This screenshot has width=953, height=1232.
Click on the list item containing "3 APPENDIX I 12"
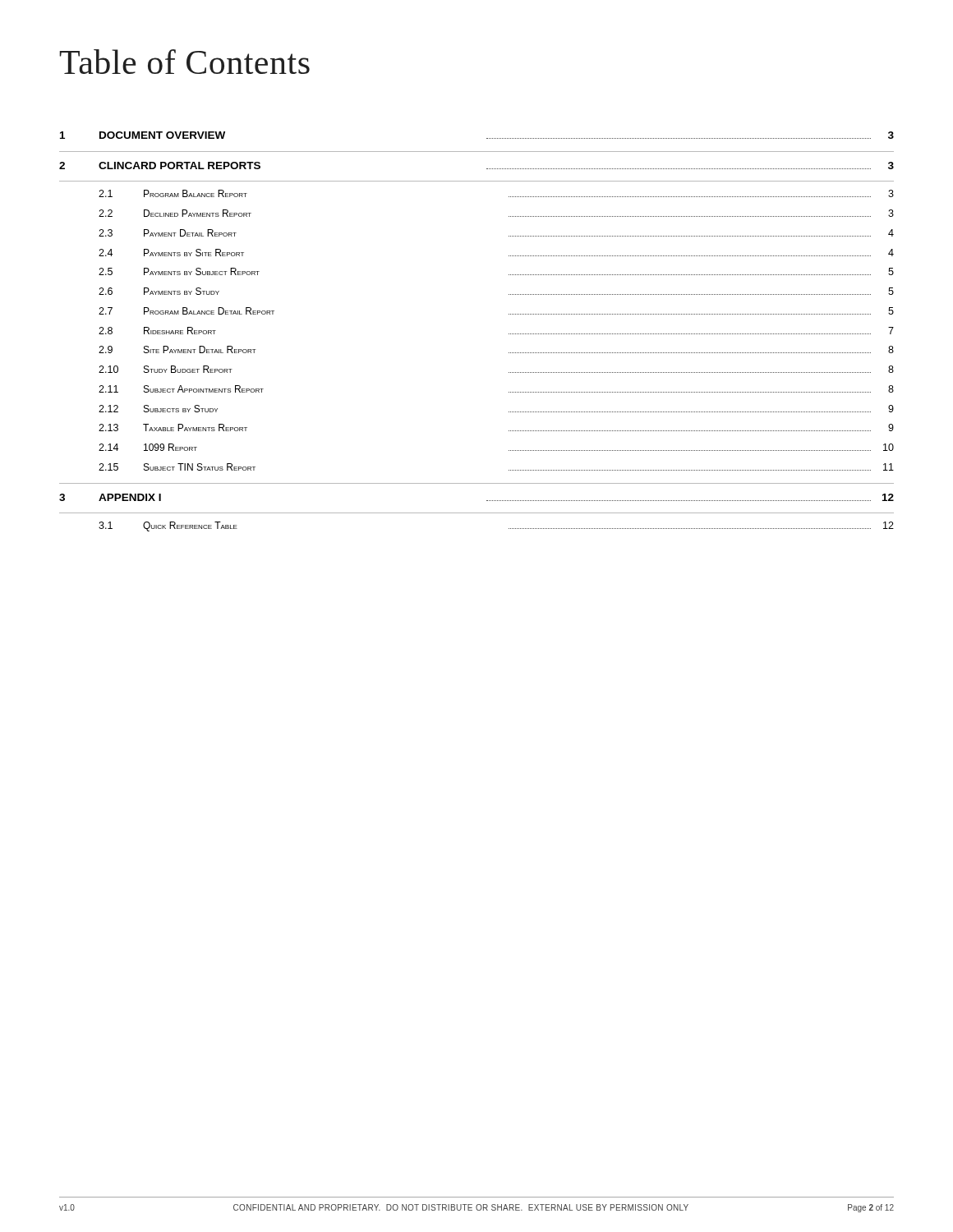476,497
